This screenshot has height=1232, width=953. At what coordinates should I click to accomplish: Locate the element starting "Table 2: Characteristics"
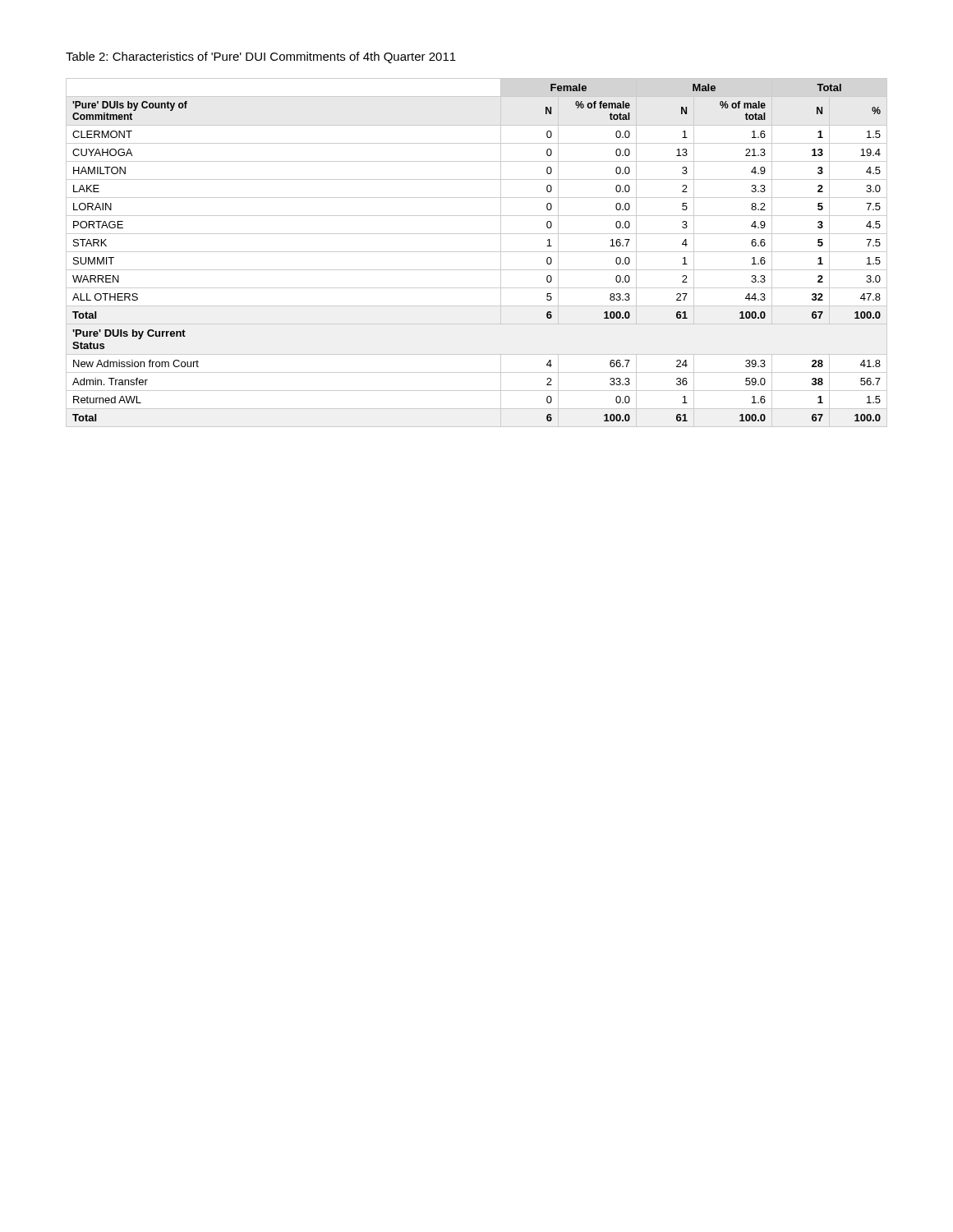tap(261, 56)
